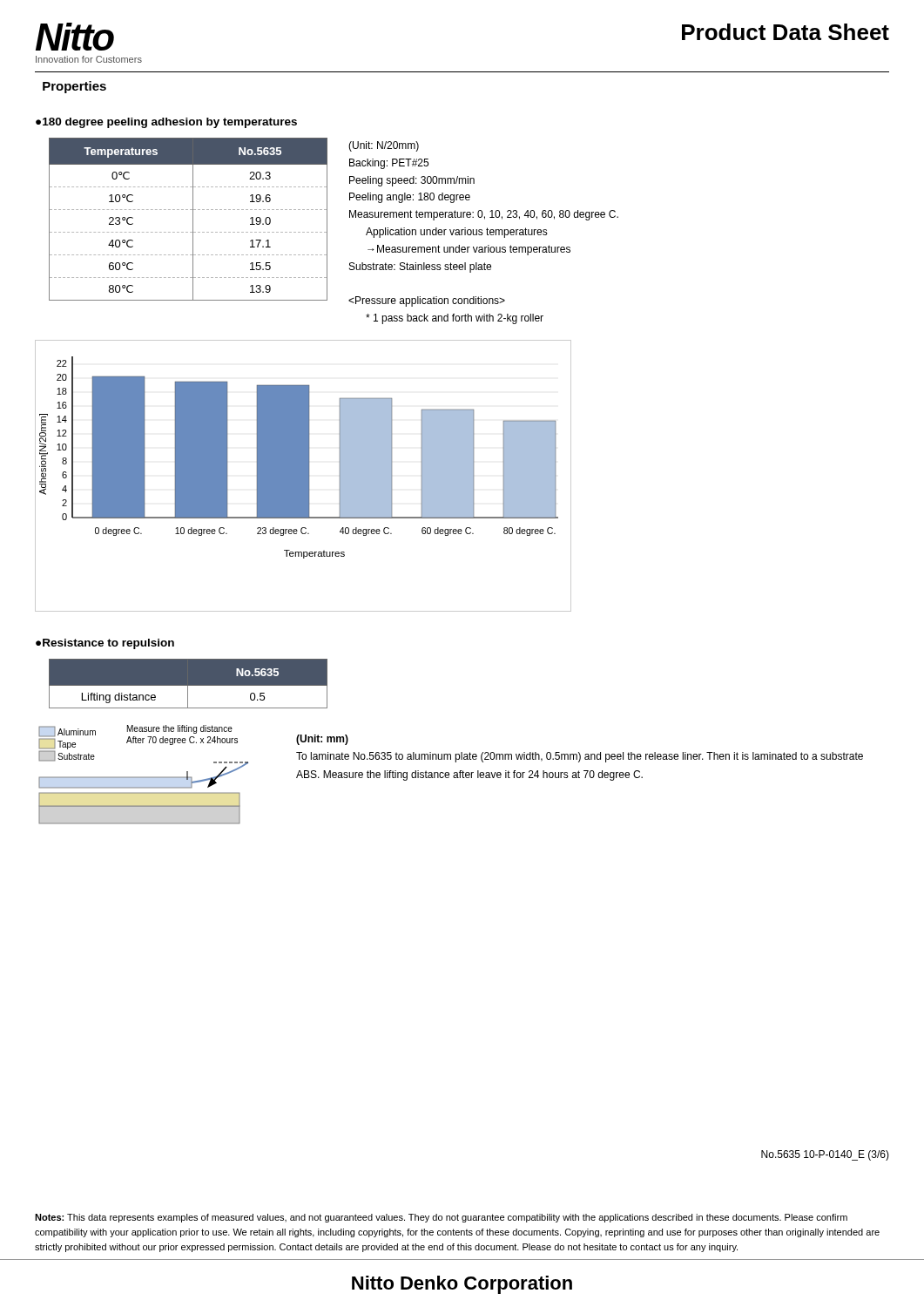The image size is (924, 1307).
Task: Find "Product Data Sheet" on this page
Action: (785, 32)
